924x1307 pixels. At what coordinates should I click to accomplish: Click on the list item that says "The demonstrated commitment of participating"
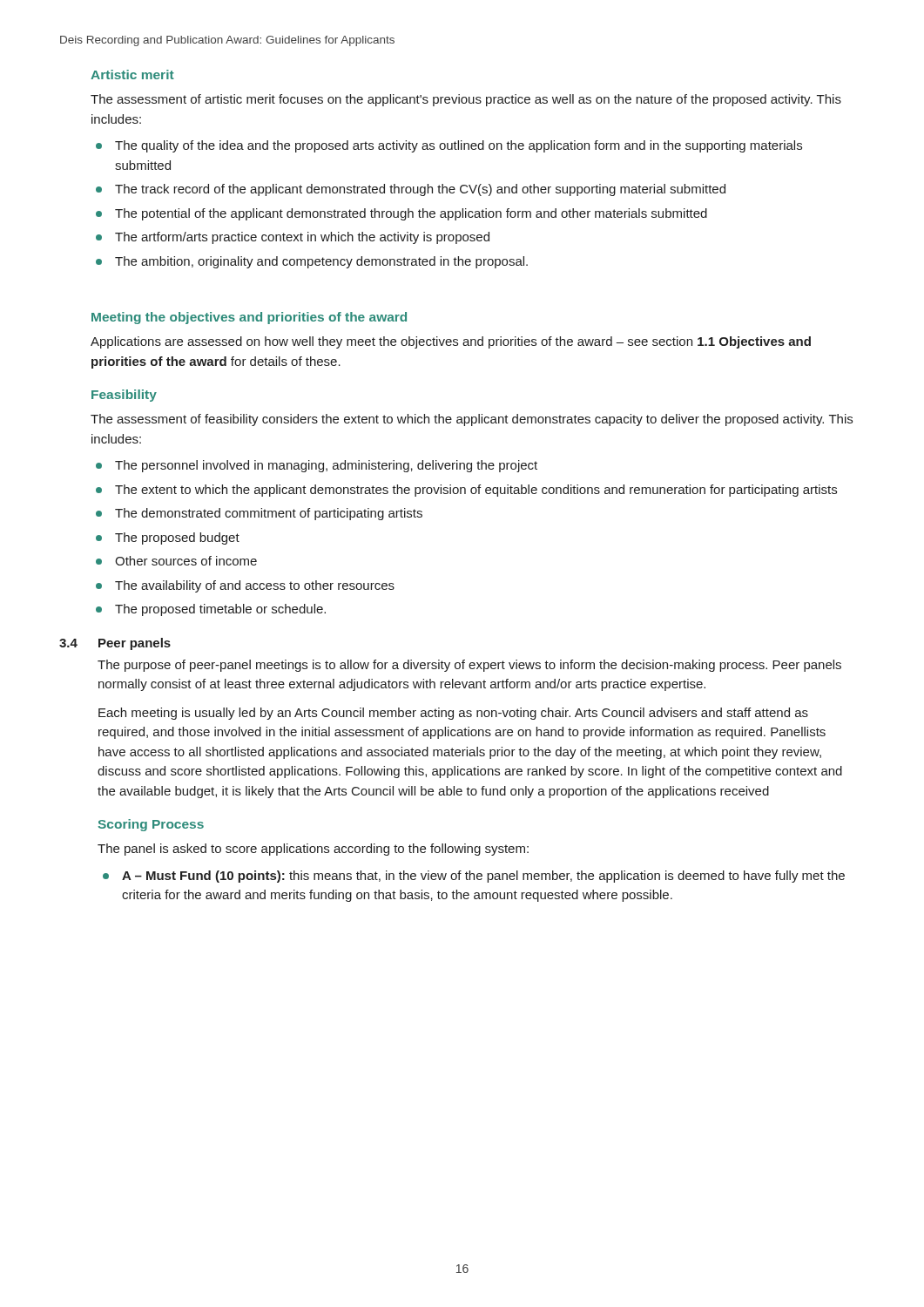coord(269,513)
